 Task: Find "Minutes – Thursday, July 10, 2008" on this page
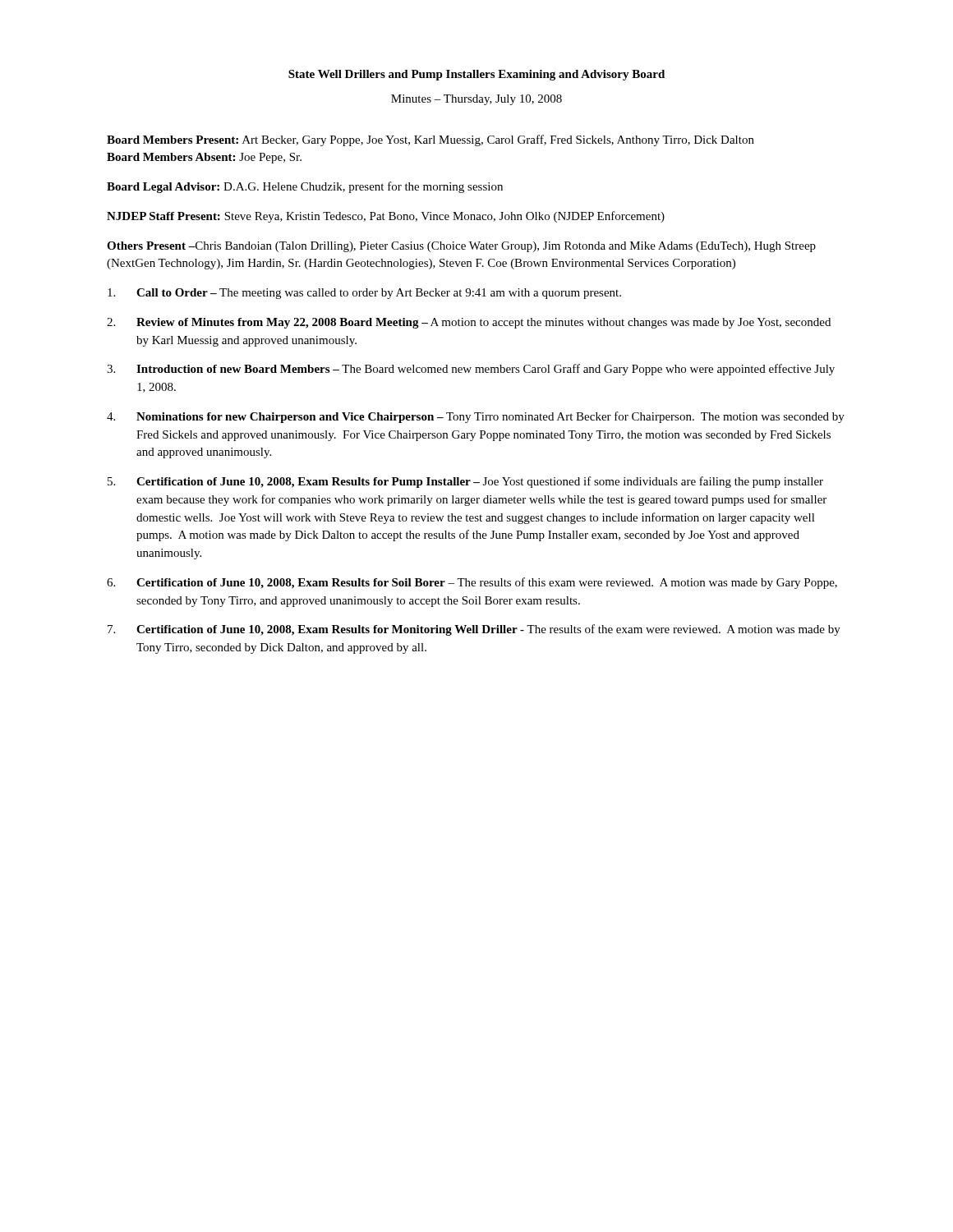(x=476, y=98)
